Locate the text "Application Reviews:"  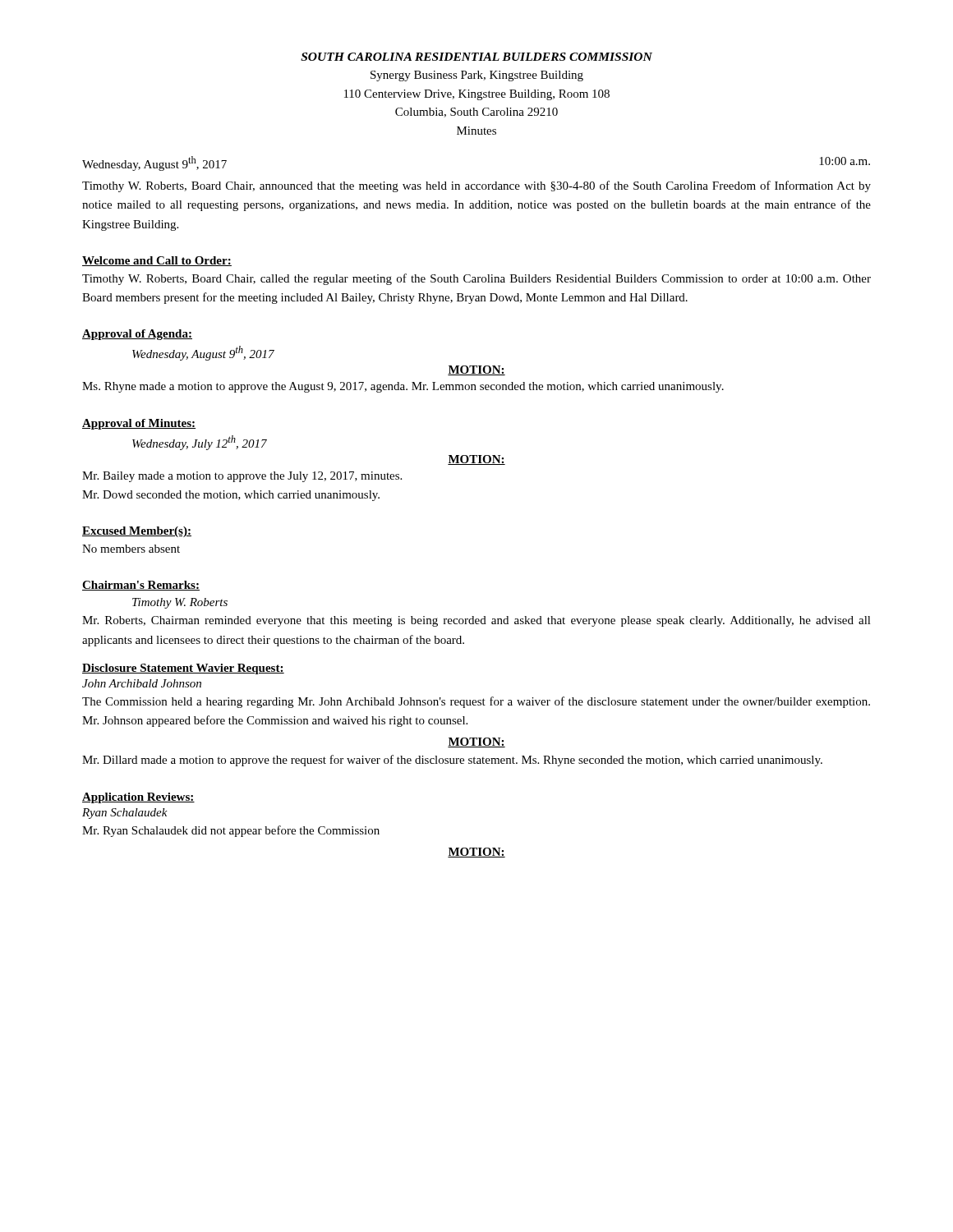pos(138,796)
